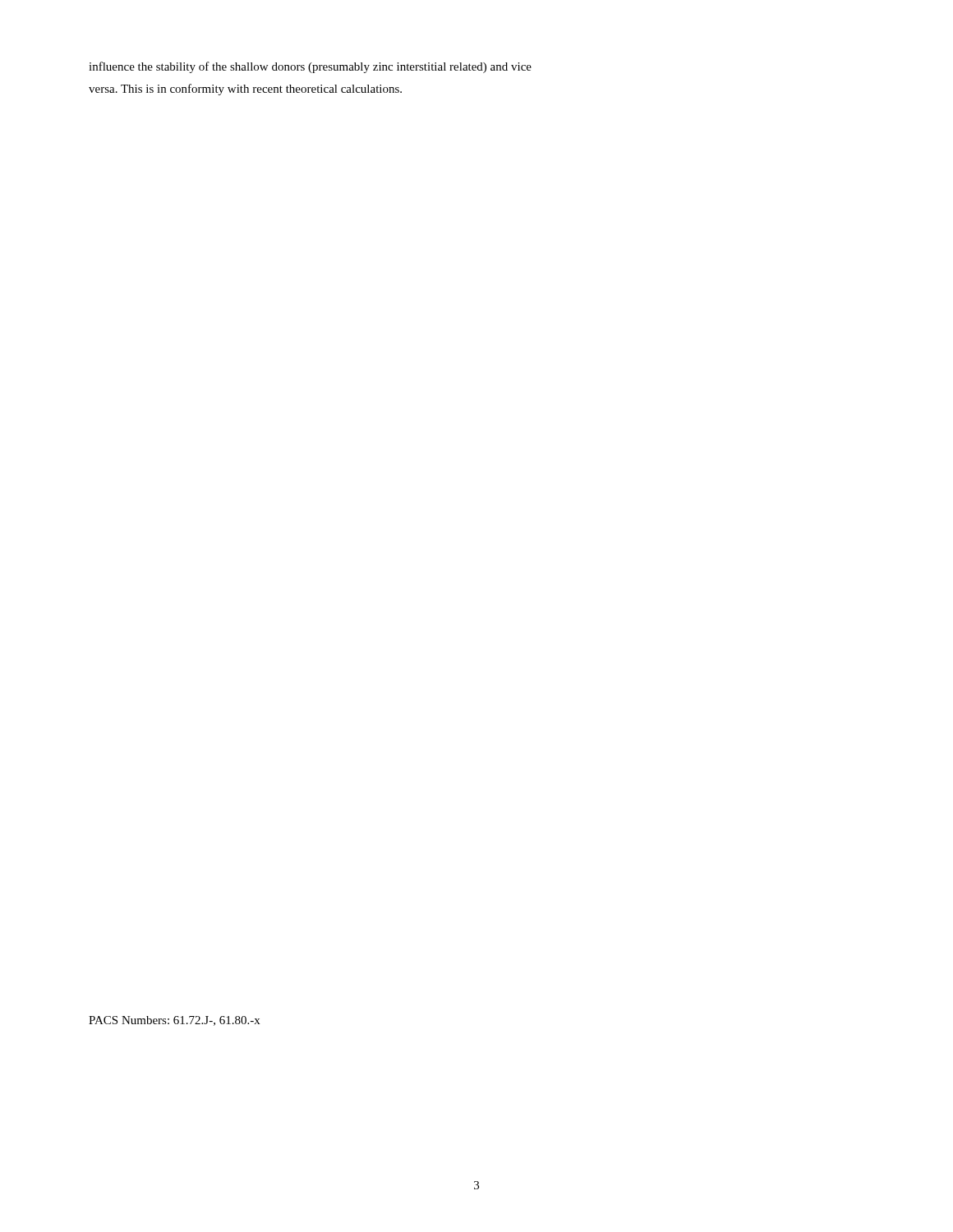Click on the text block with the text "influence the stability of"

point(310,78)
